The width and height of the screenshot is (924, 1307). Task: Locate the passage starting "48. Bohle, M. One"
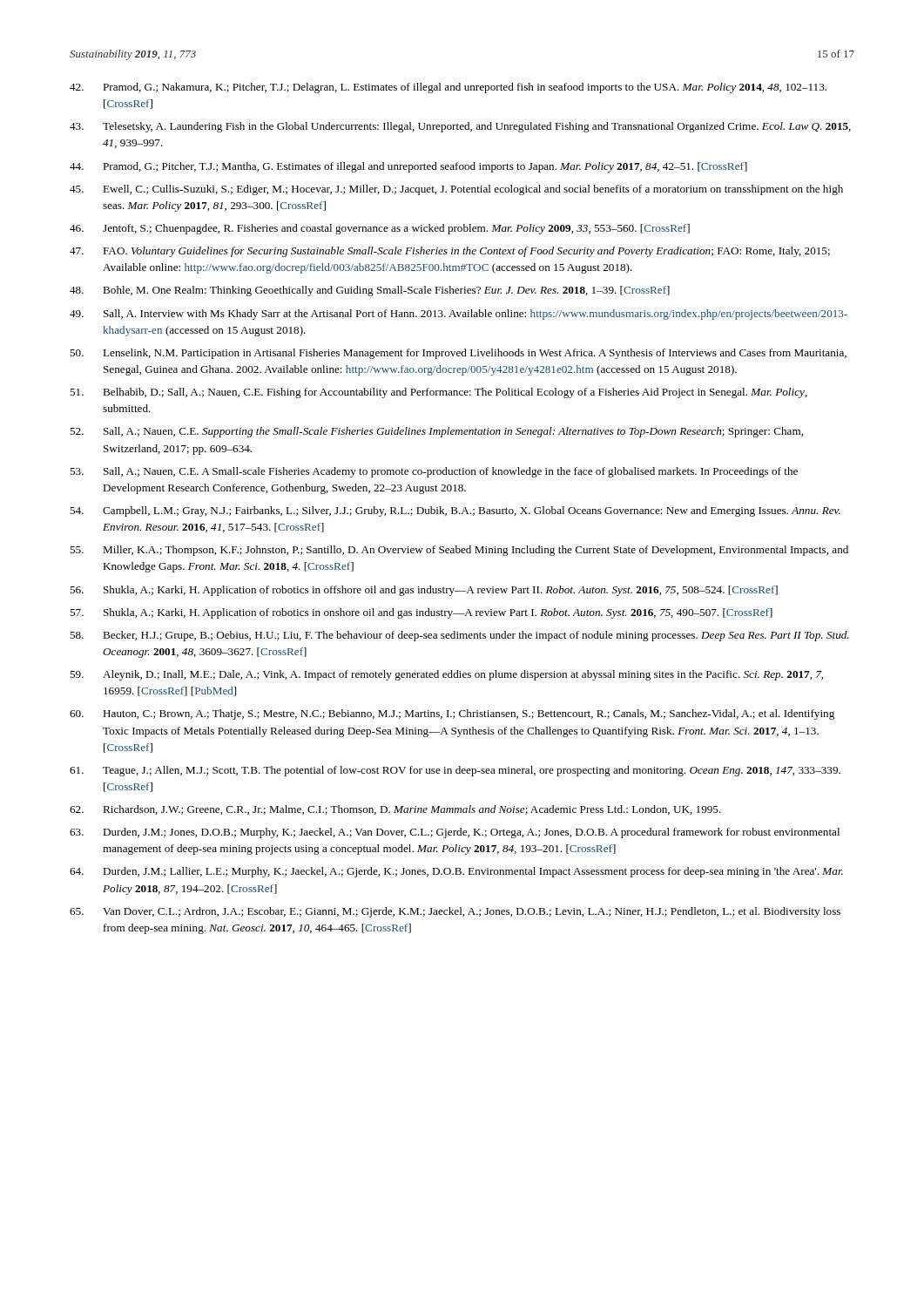coord(462,290)
